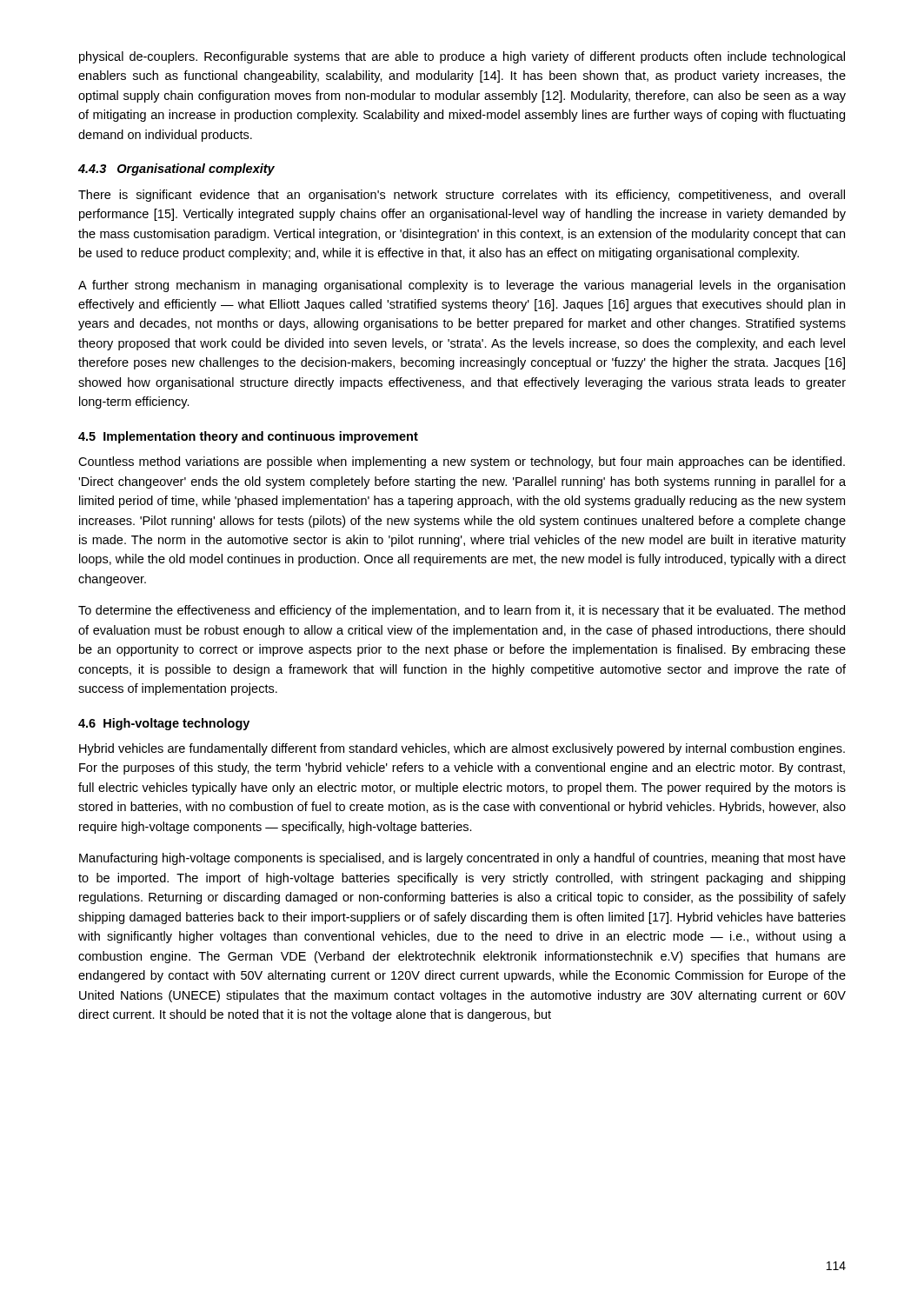Click on the section header that reads "4.5 Implementation theory and"

point(248,436)
